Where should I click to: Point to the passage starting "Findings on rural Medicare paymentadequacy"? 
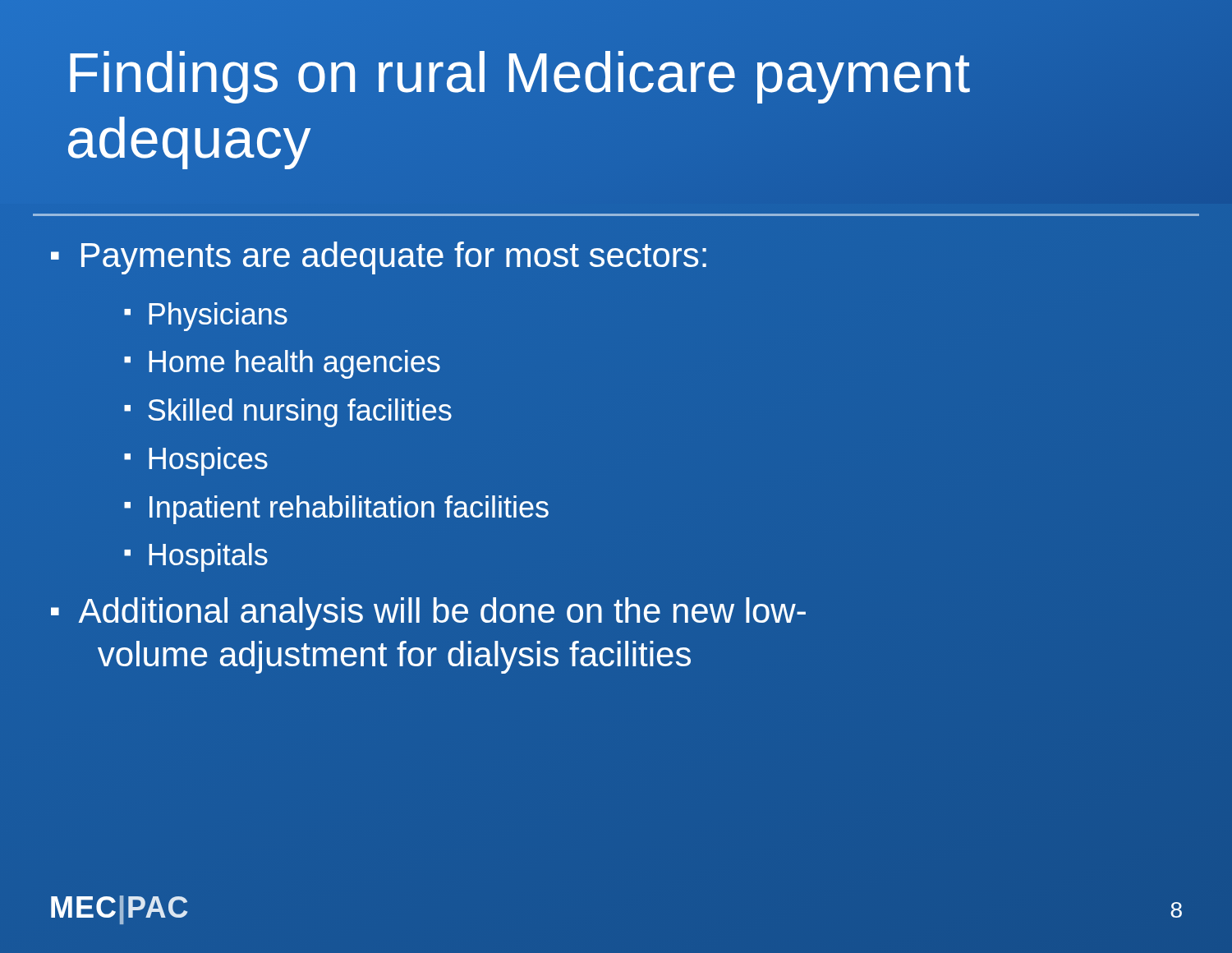pos(518,105)
